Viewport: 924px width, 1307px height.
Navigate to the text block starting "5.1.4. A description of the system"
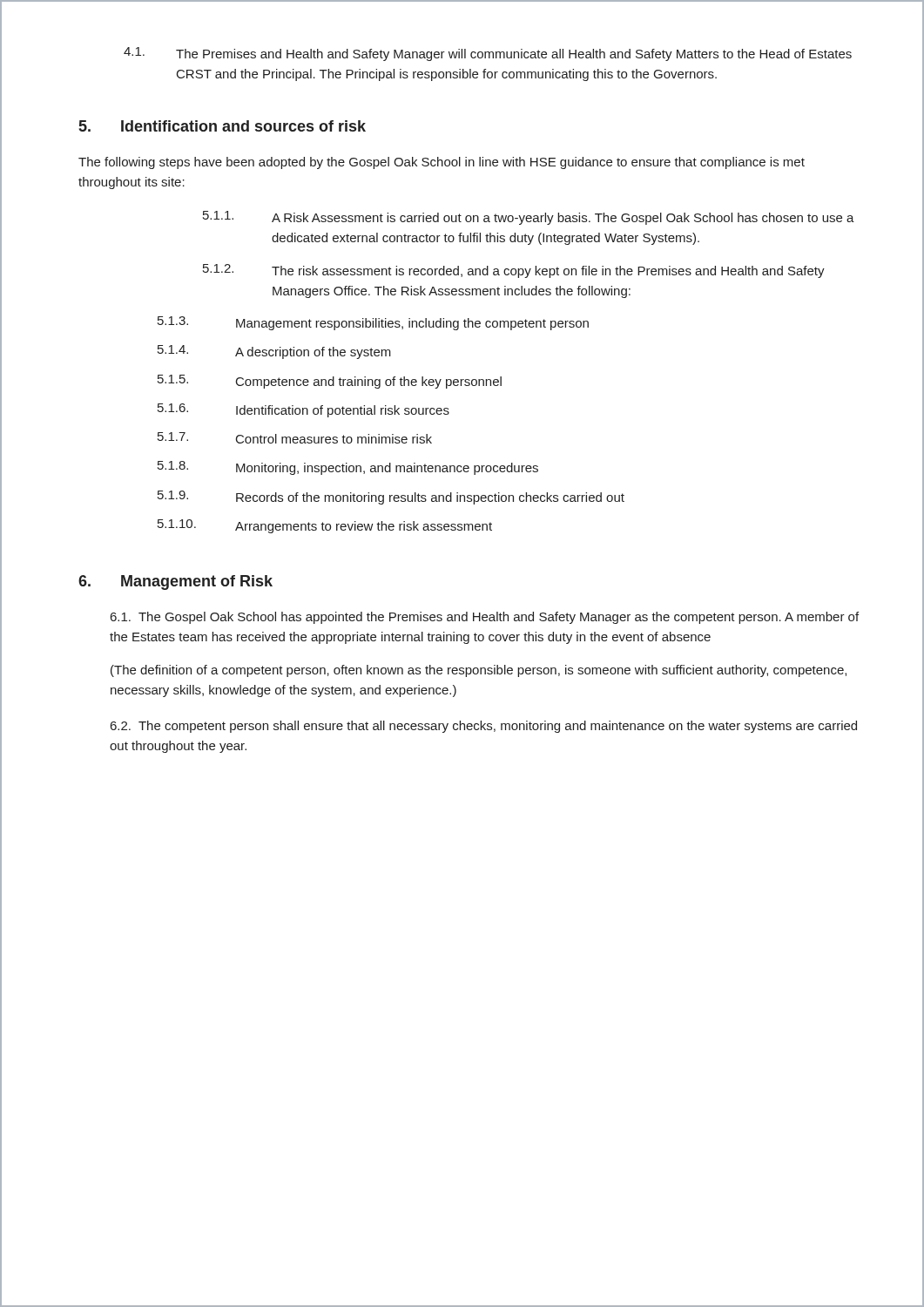tap(274, 352)
